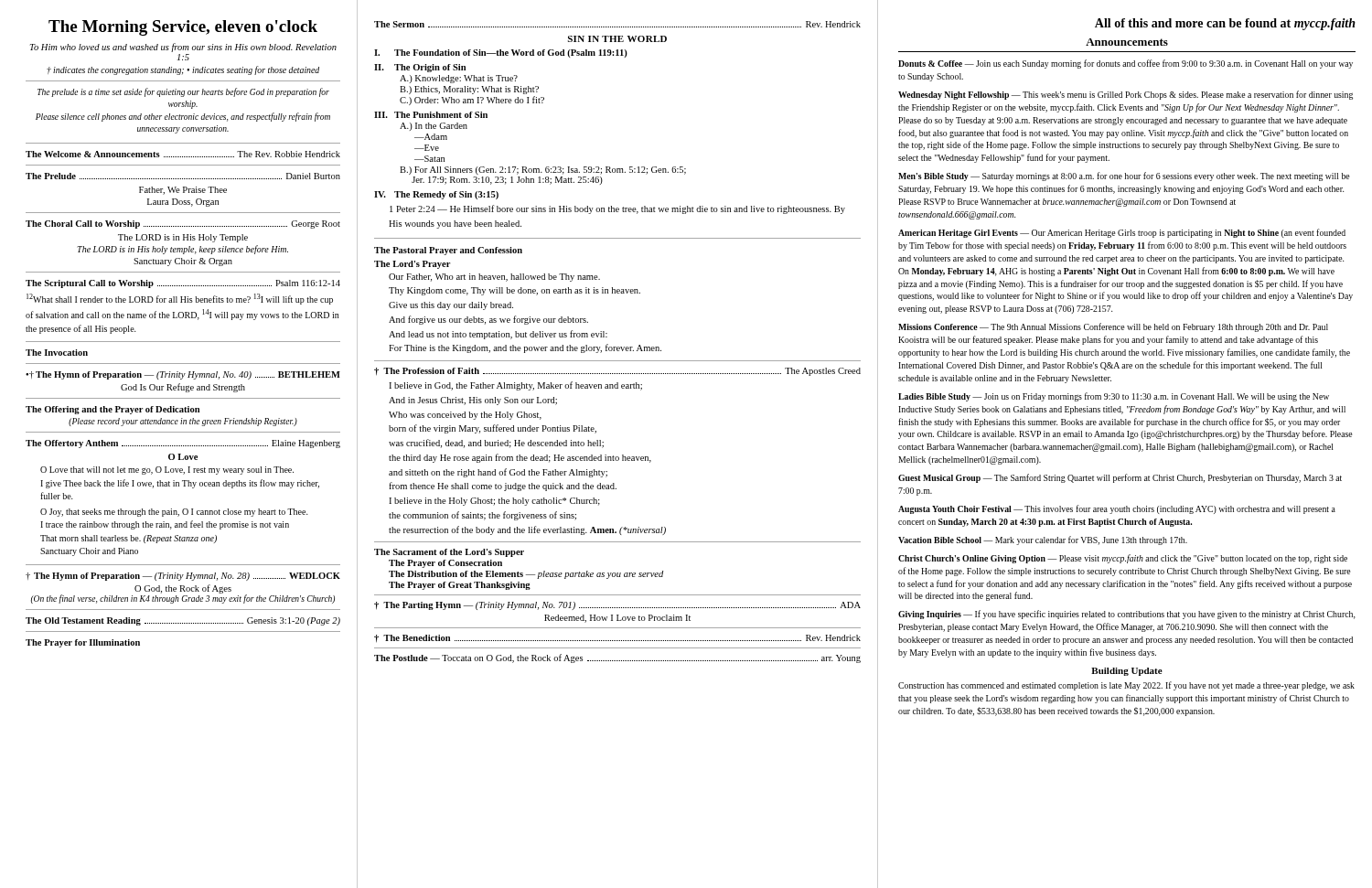Viewport: 1372px width, 888px height.
Task: Find the text block that reads "Giving Inquiries — If you have specific"
Action: click(x=1127, y=634)
